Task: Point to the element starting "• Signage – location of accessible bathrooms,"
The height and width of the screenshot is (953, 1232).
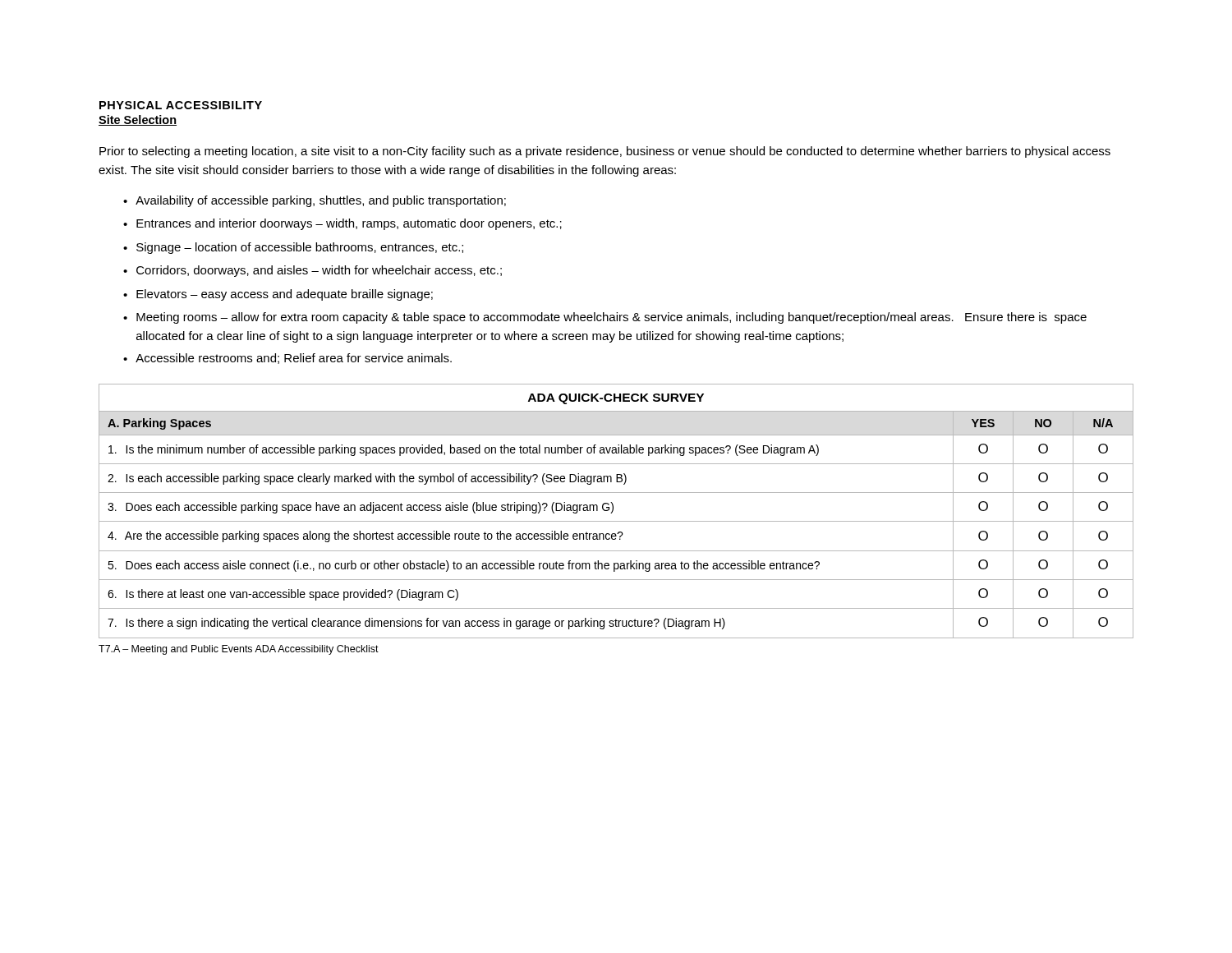Action: coord(293,248)
